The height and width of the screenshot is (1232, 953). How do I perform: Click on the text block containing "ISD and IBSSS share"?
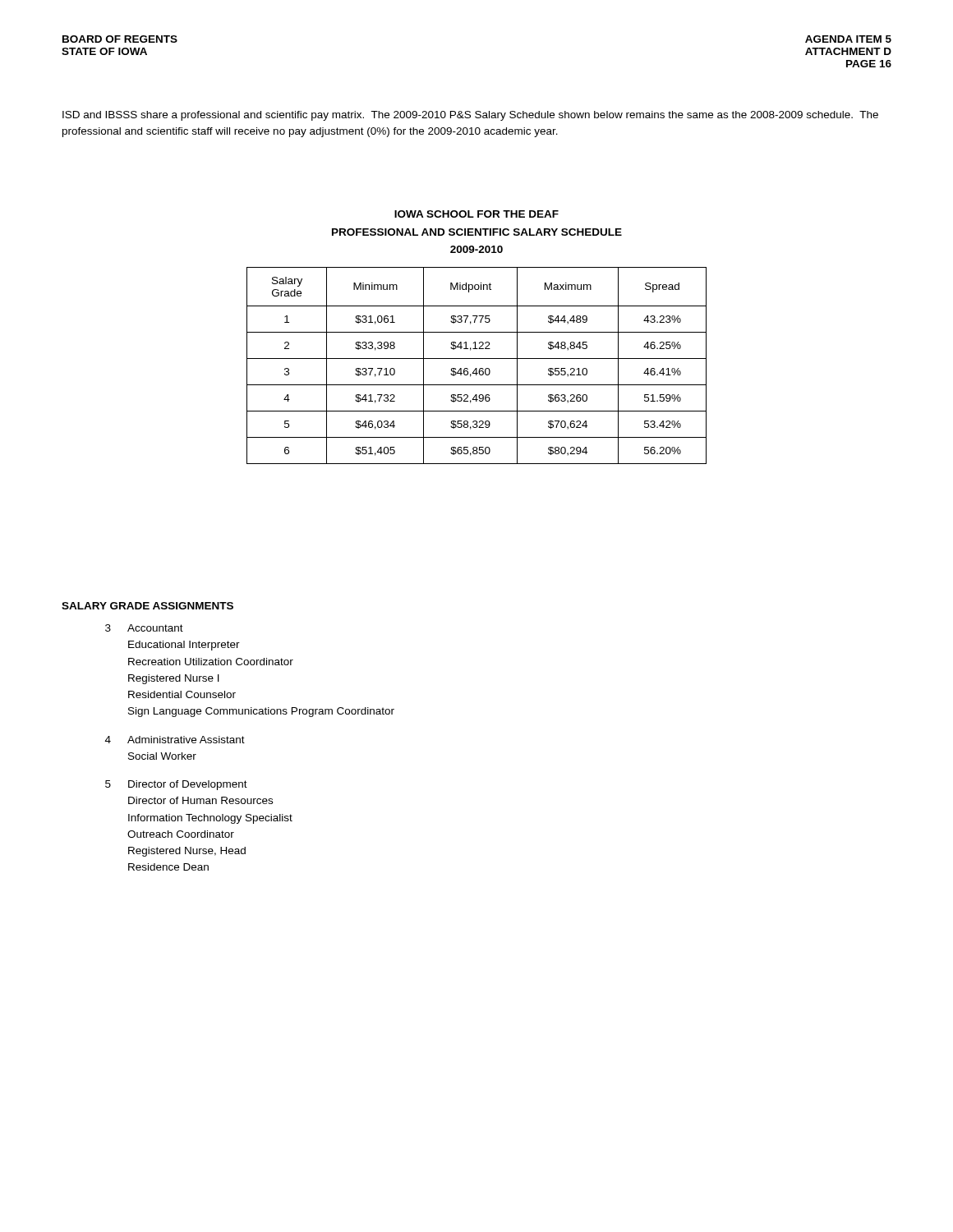tap(470, 123)
